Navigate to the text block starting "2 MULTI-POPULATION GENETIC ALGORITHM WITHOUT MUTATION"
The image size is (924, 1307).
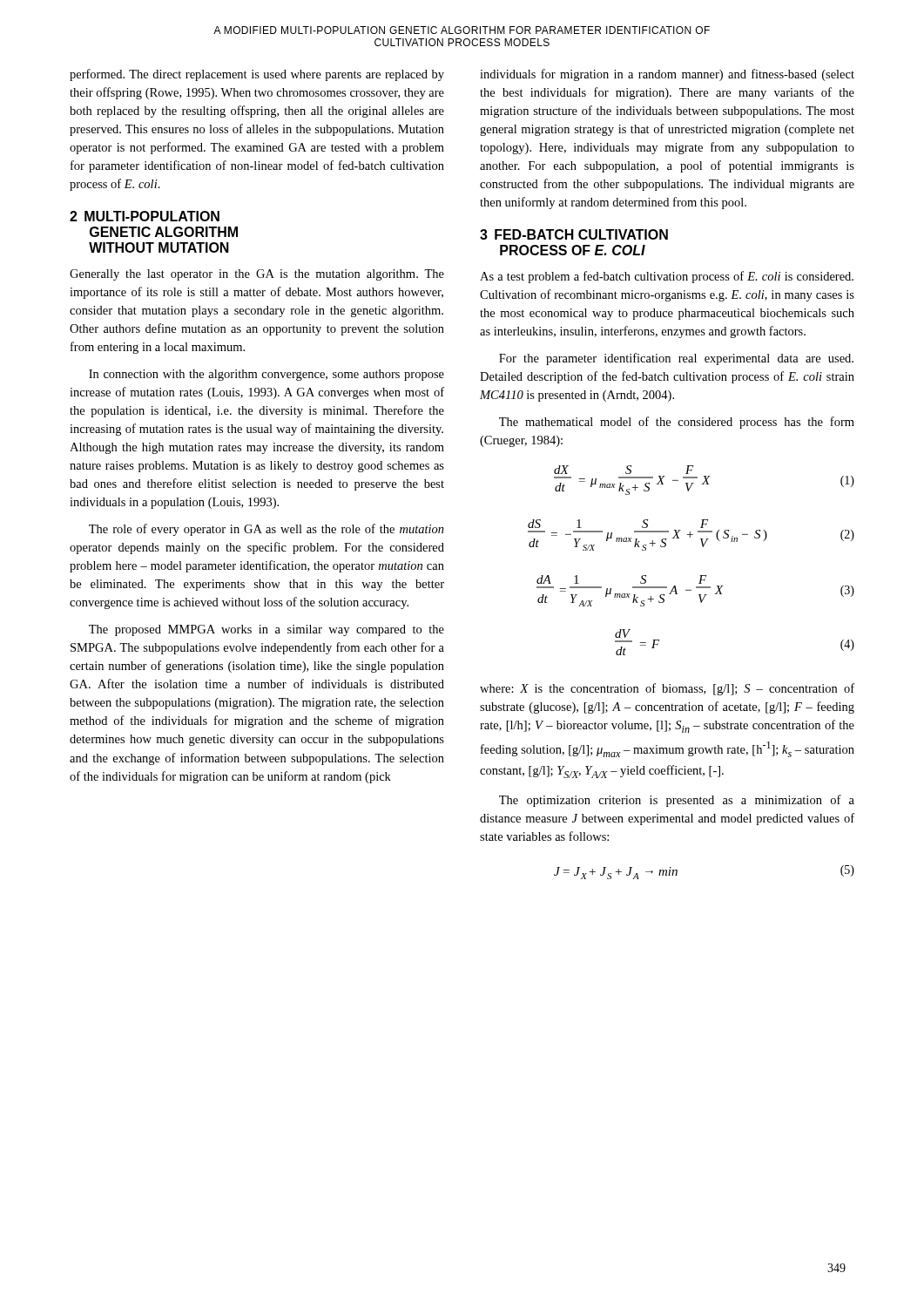(x=154, y=232)
